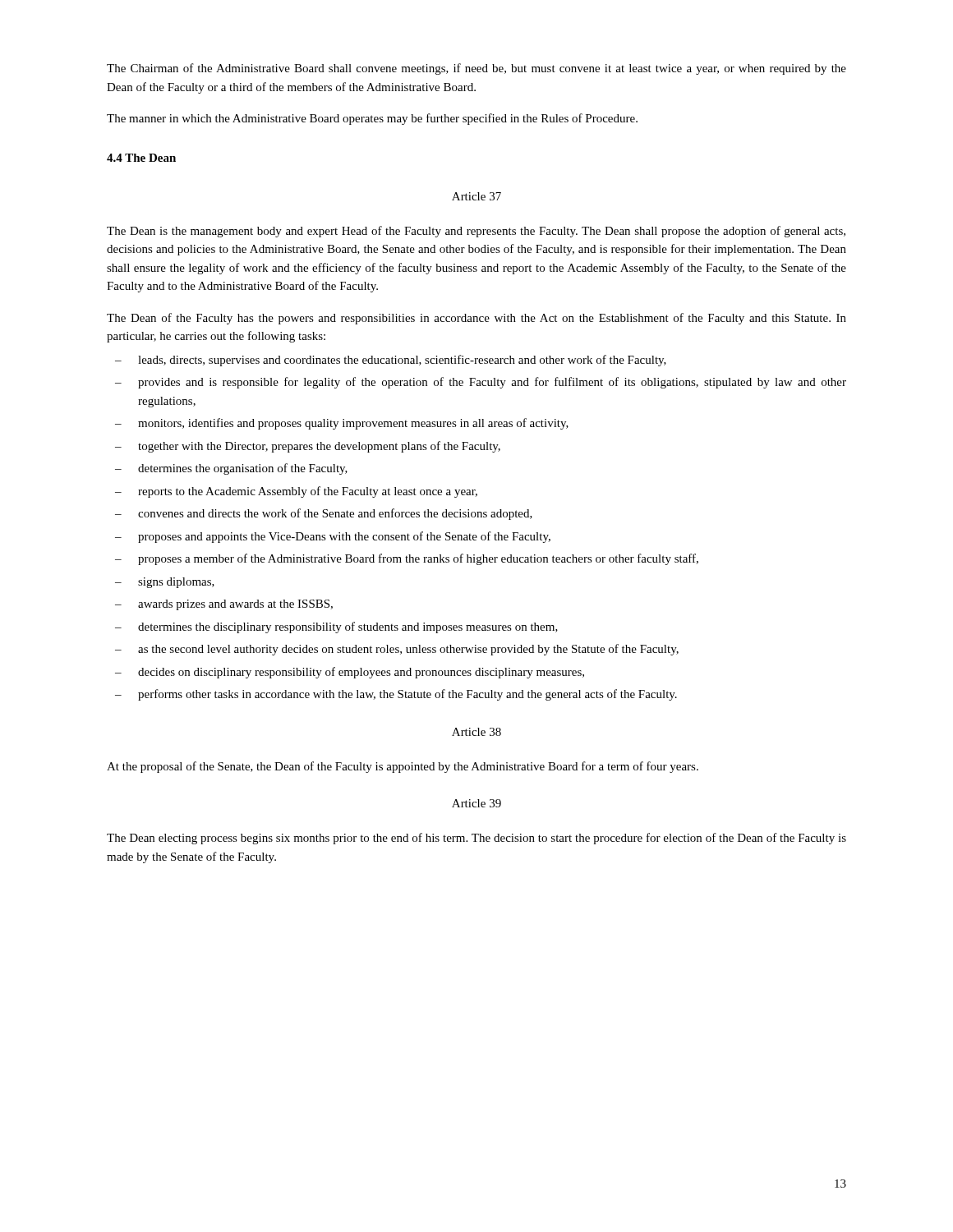The width and height of the screenshot is (953, 1232).
Task: Click on the region starting "– decides on disciplinary responsibility"
Action: coord(476,672)
